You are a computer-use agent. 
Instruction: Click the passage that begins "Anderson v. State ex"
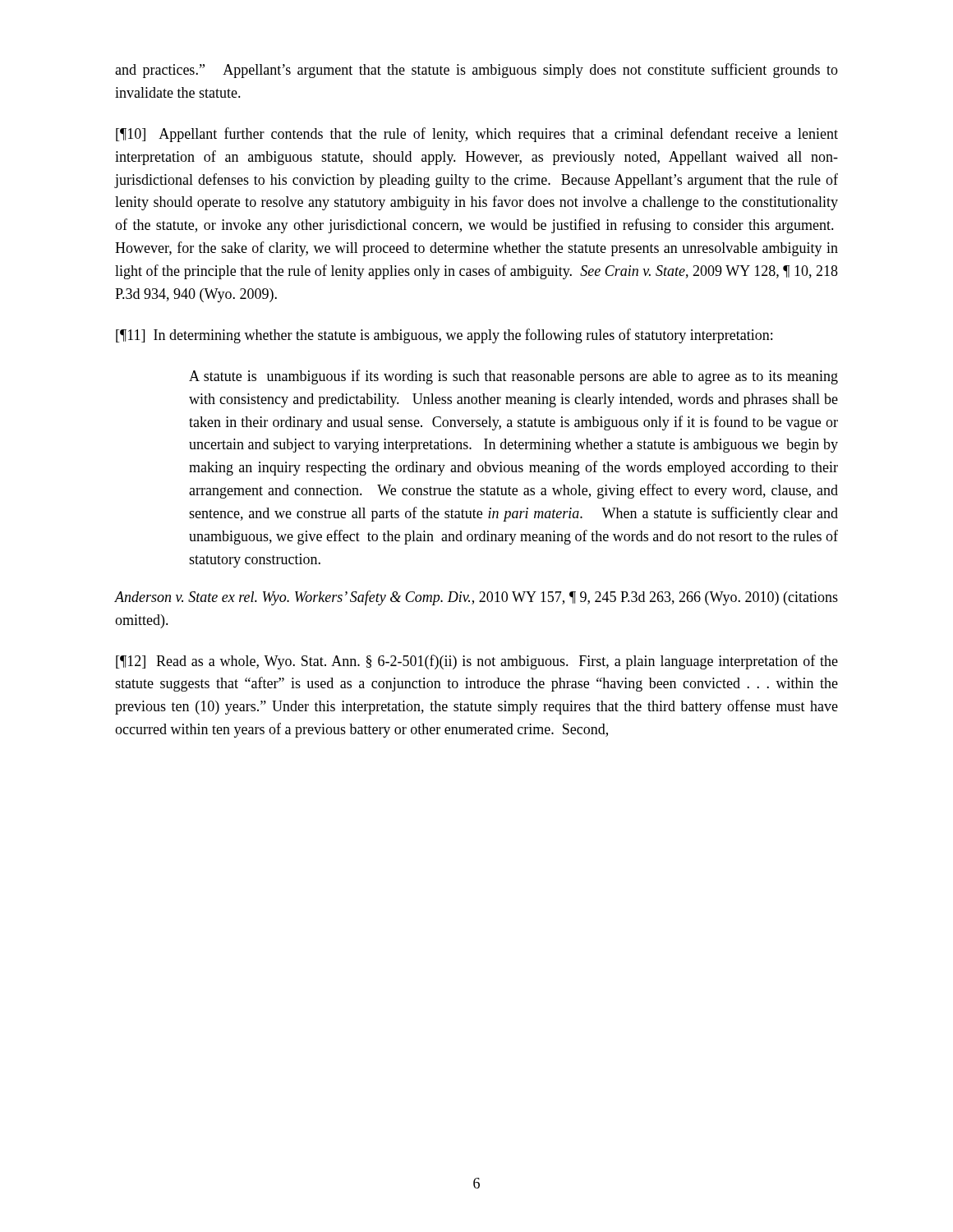click(x=476, y=608)
